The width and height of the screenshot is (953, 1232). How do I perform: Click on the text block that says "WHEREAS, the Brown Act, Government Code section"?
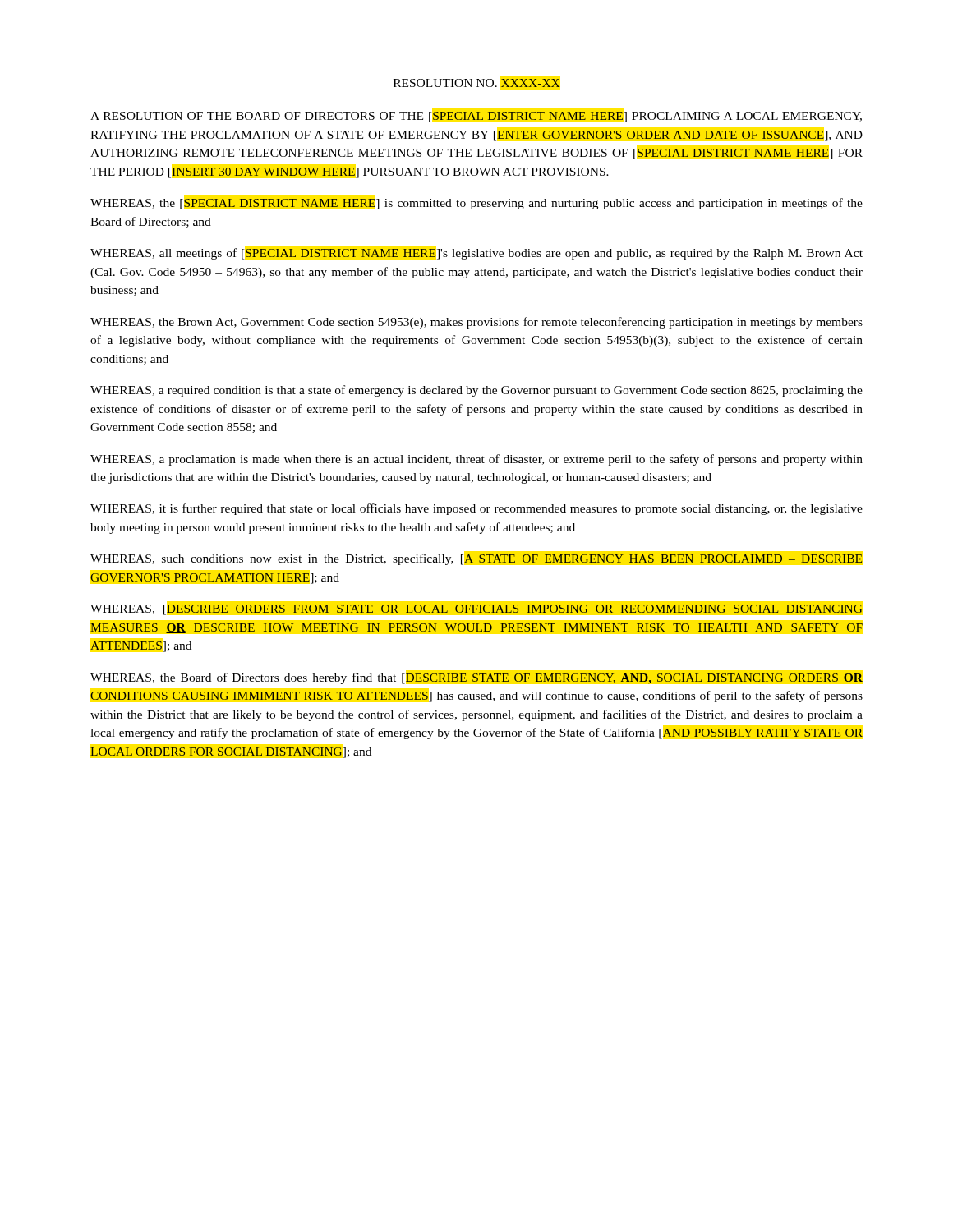pos(476,340)
